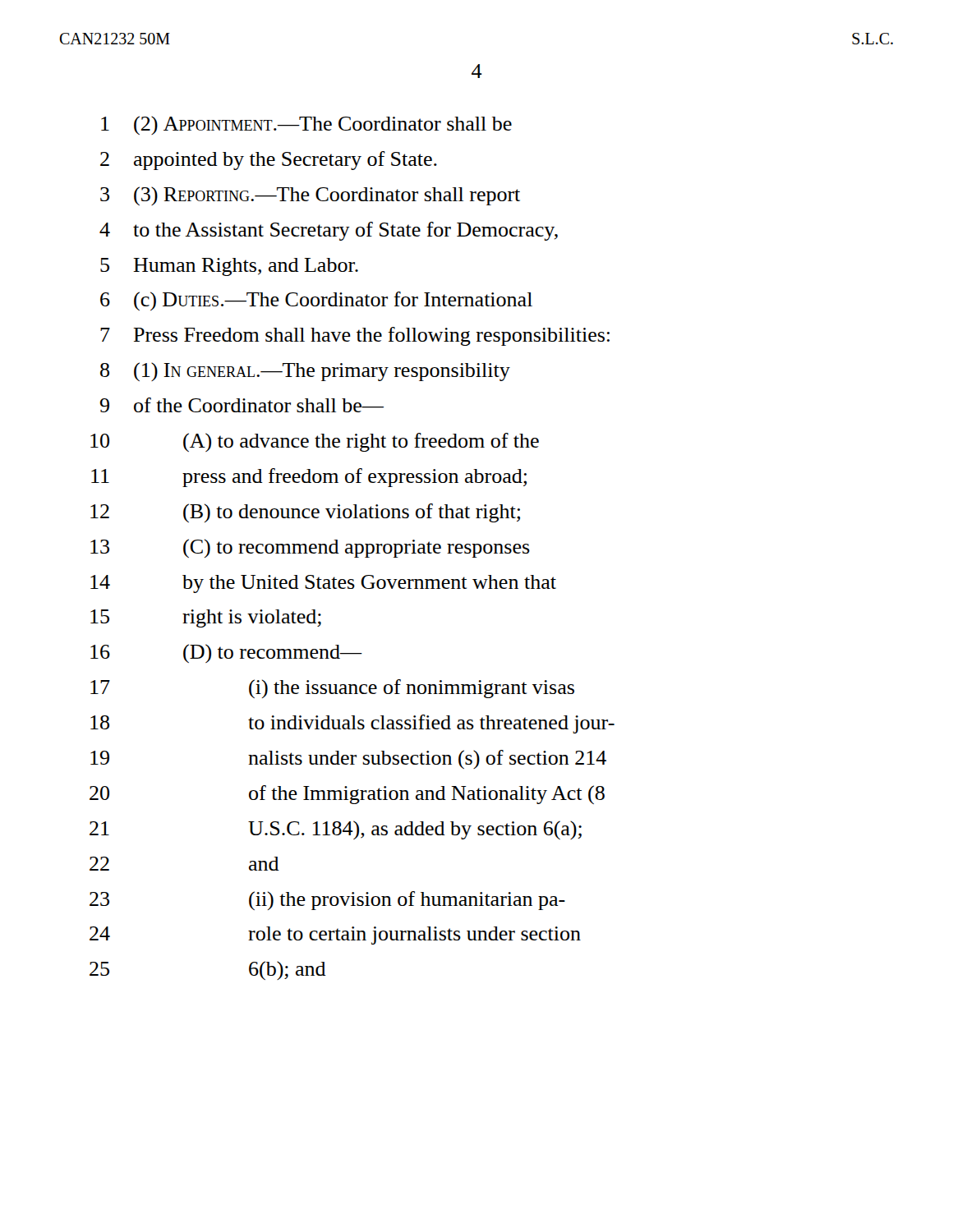Find the element starting "25 6(b); and"

(94, 970)
